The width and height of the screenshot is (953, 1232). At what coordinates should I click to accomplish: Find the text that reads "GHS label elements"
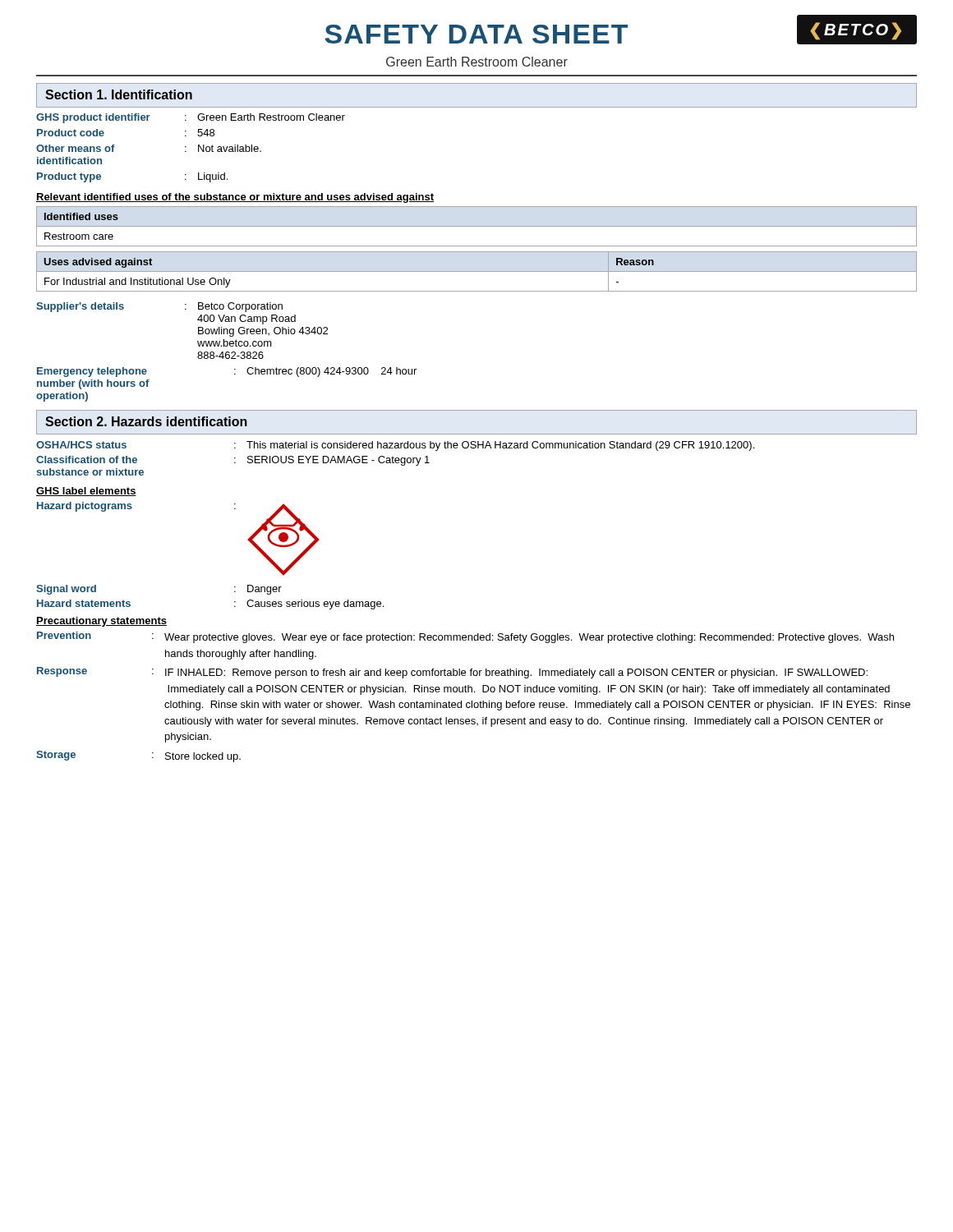pyautogui.click(x=86, y=491)
